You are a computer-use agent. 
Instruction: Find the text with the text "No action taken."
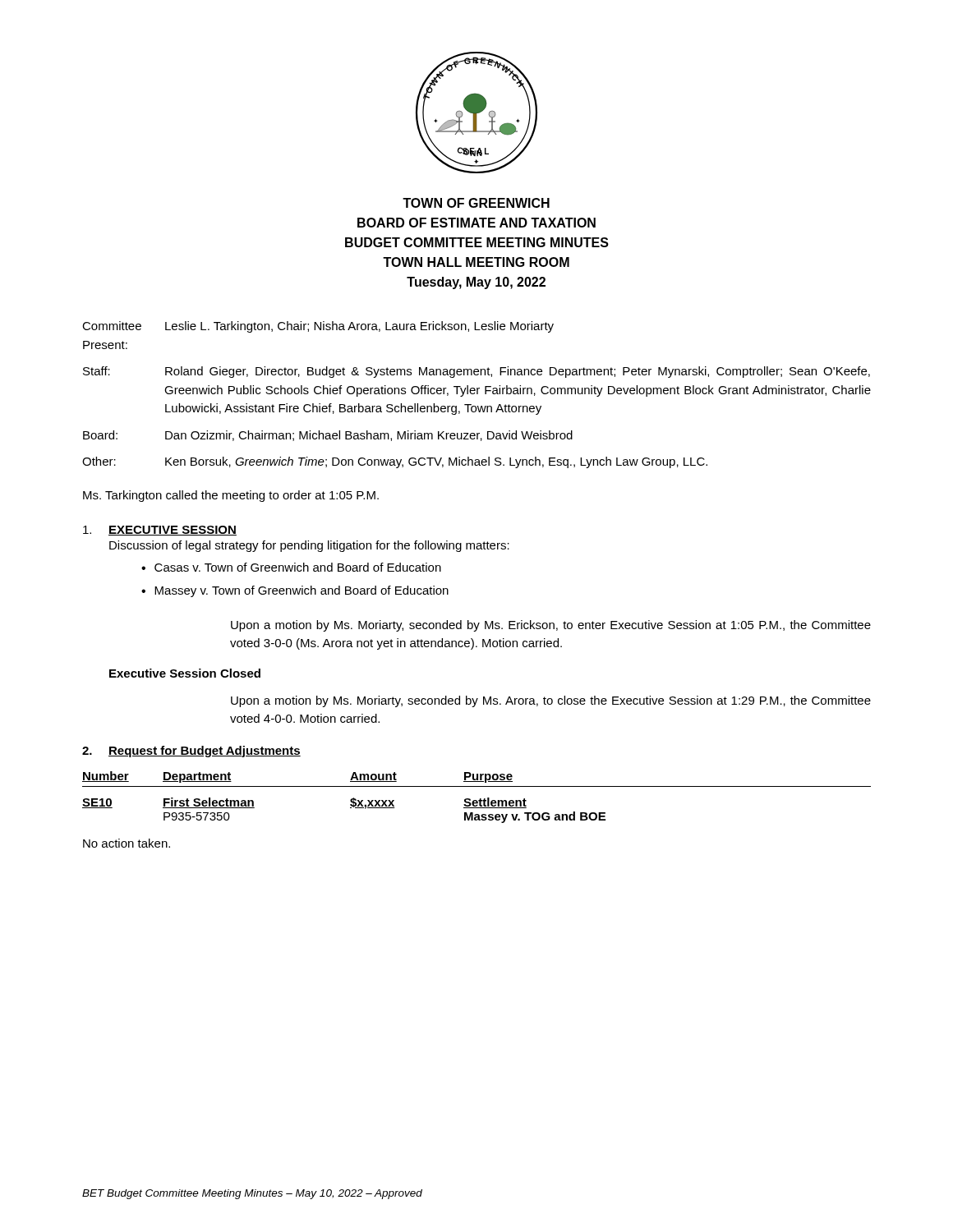click(127, 843)
